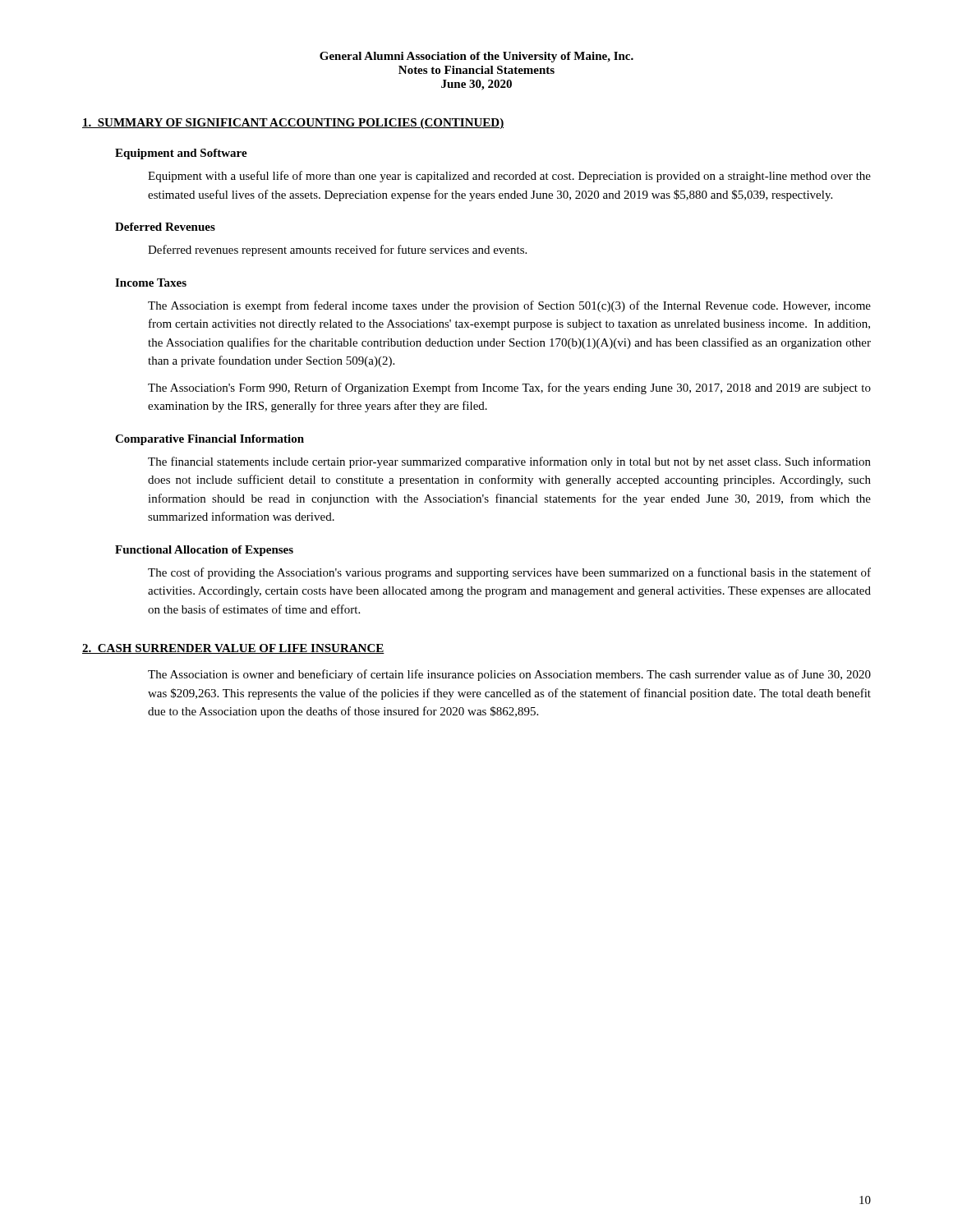Click on the text block that reads "The Association is exempt from"

[x=509, y=333]
